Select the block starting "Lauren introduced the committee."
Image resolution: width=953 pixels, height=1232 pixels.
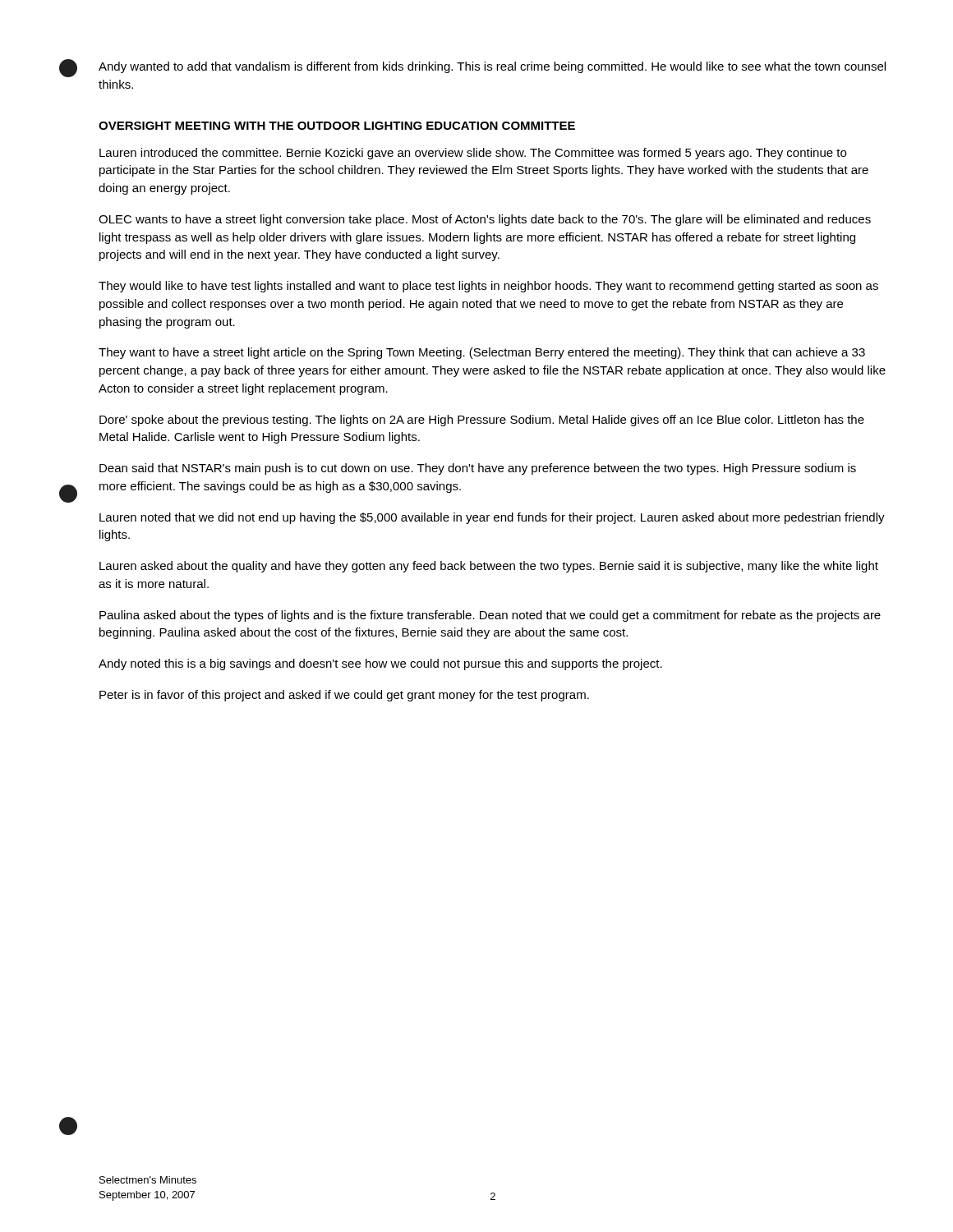pos(484,170)
